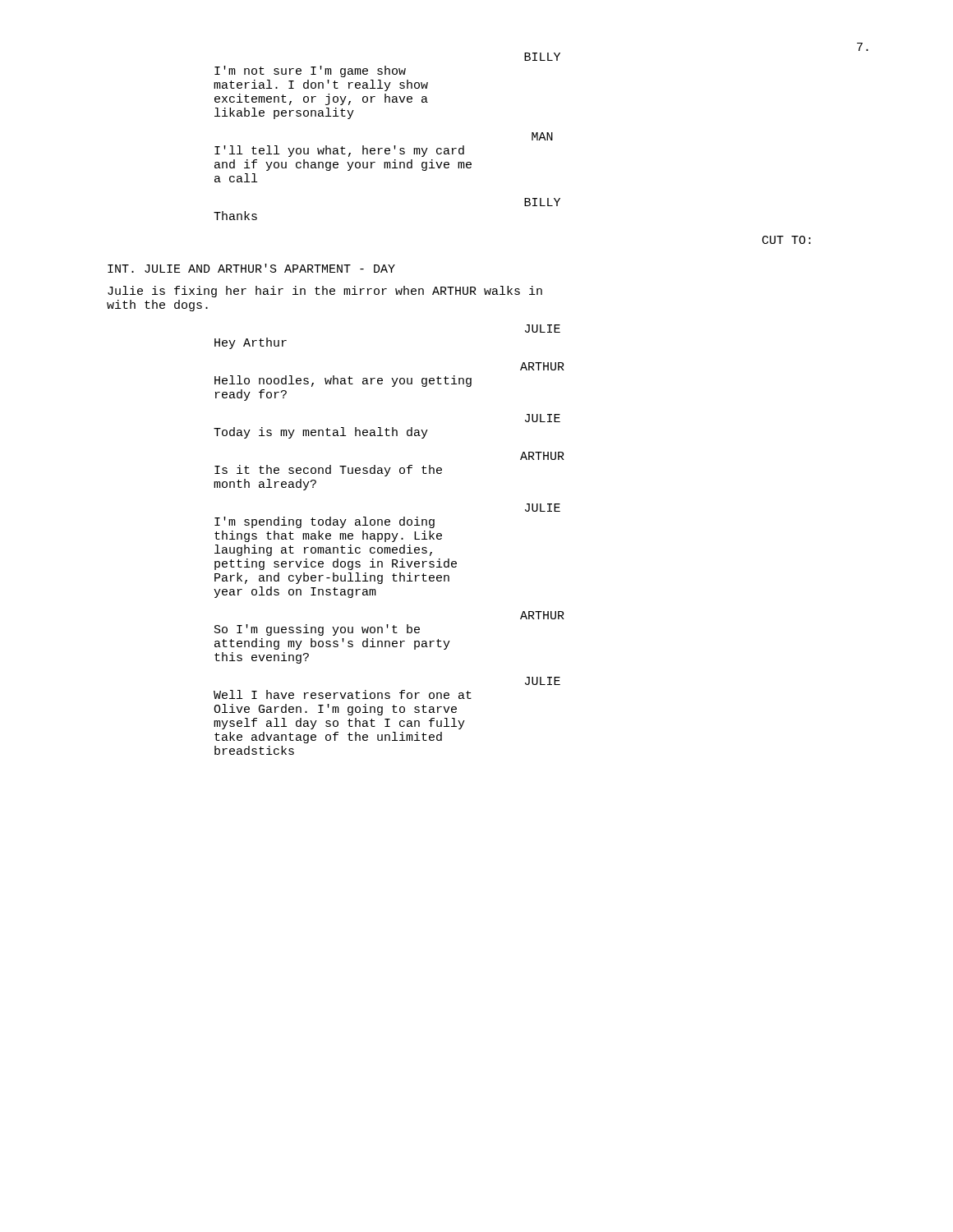Locate the text block that says "JULIE Well I have reservations for one at"
This screenshot has width=953, height=1232.
[543, 681]
